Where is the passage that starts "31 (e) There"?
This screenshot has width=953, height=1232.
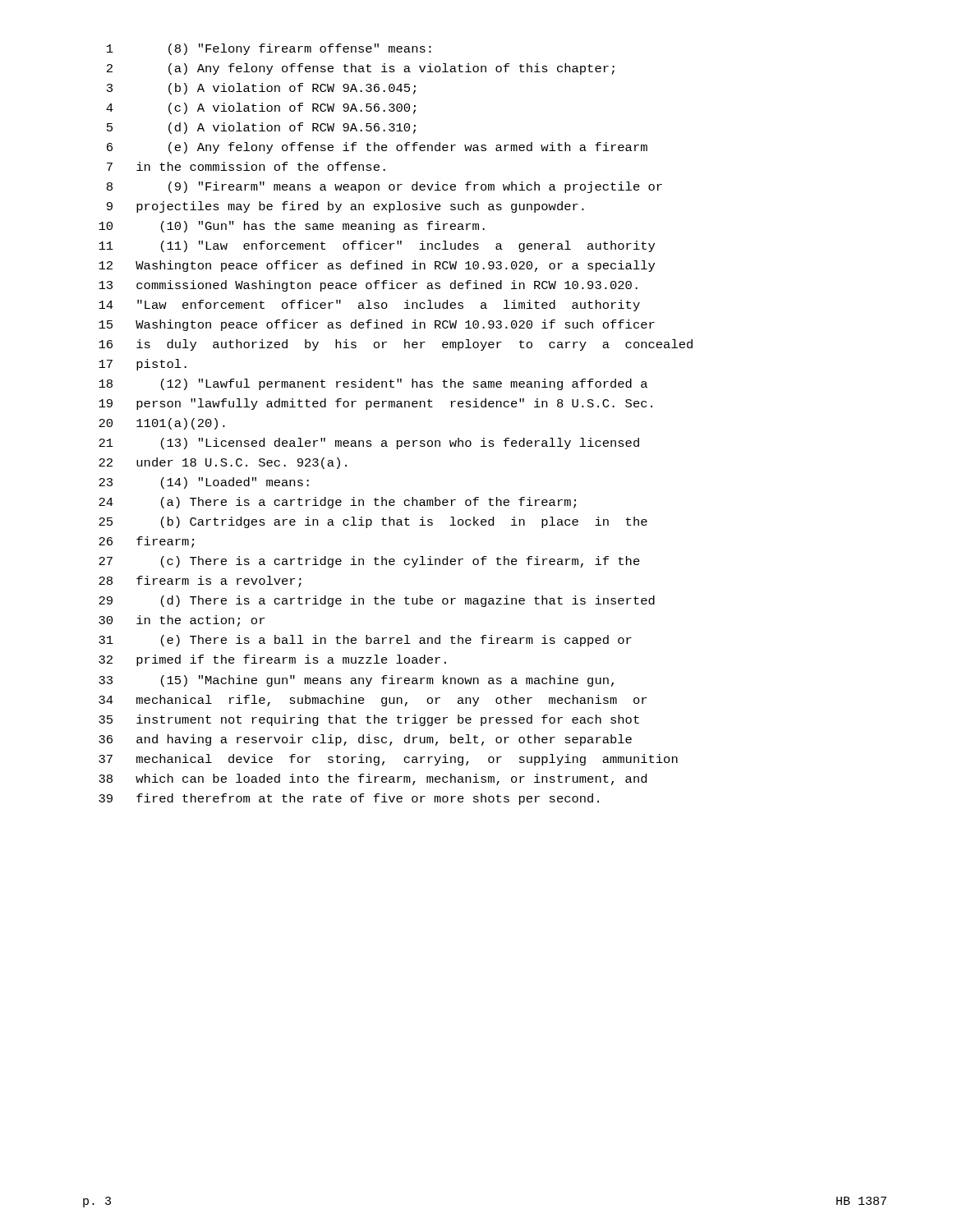pos(485,641)
